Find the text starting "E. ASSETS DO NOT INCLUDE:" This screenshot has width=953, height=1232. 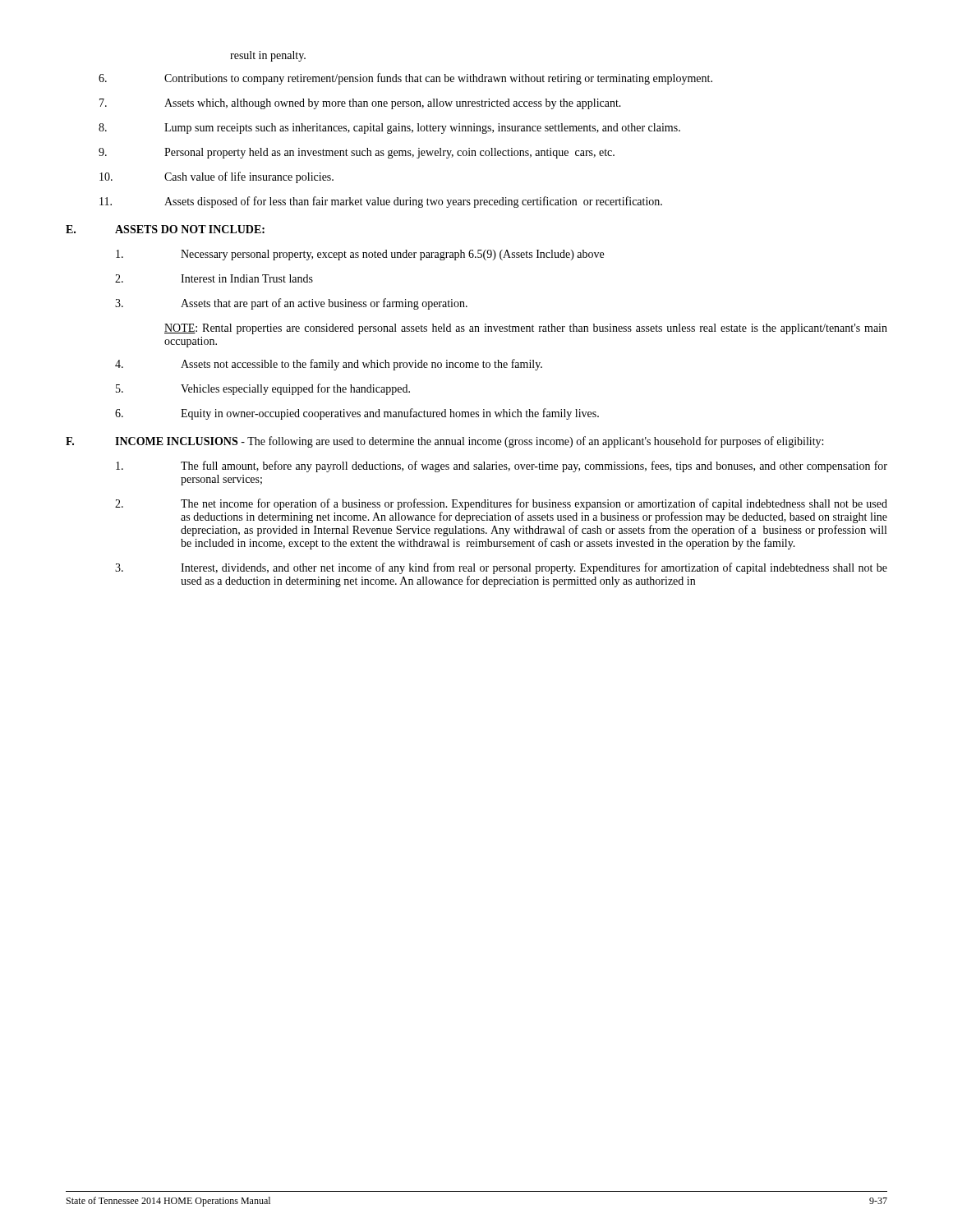(x=165, y=229)
